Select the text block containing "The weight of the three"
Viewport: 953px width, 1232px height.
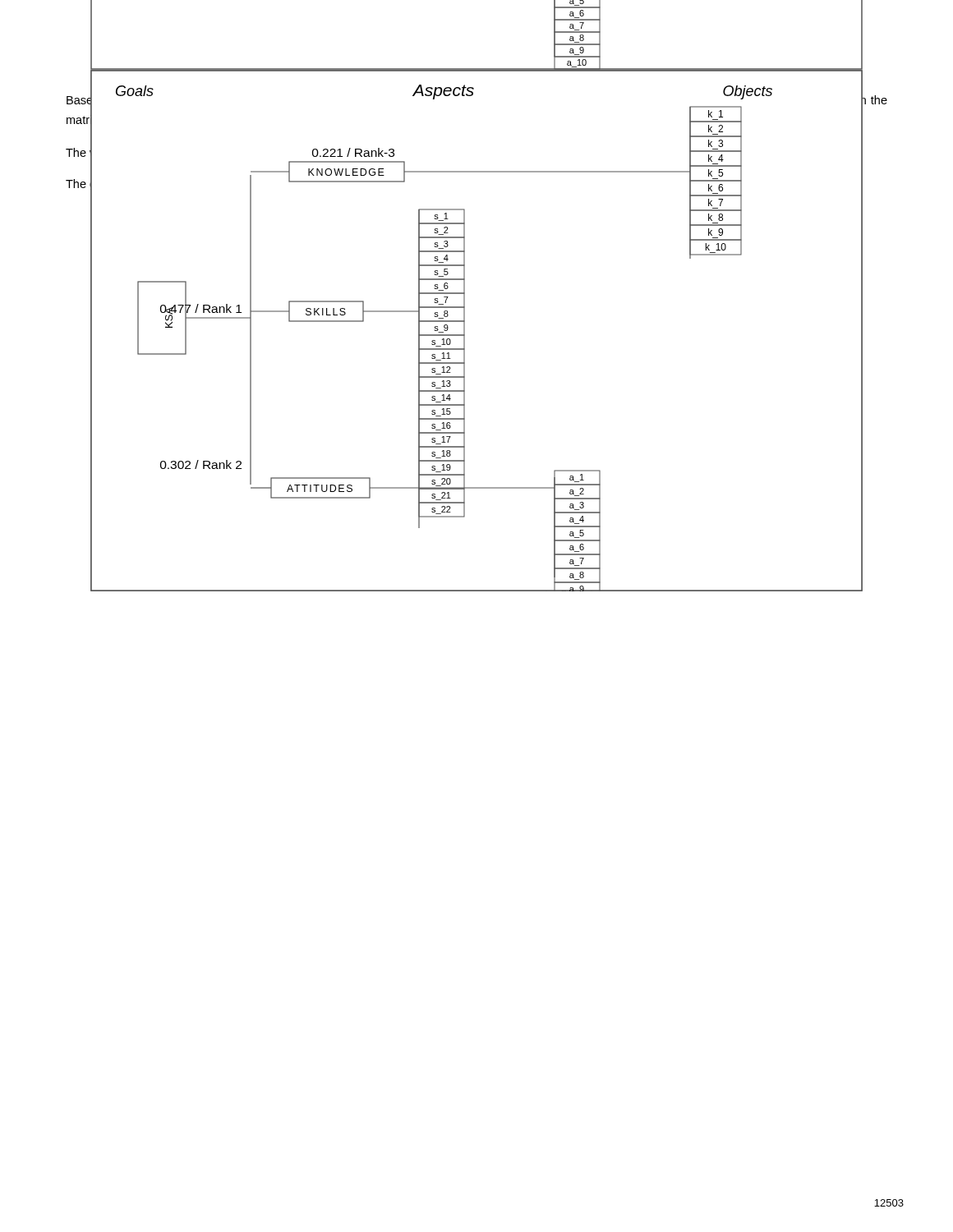79,152
